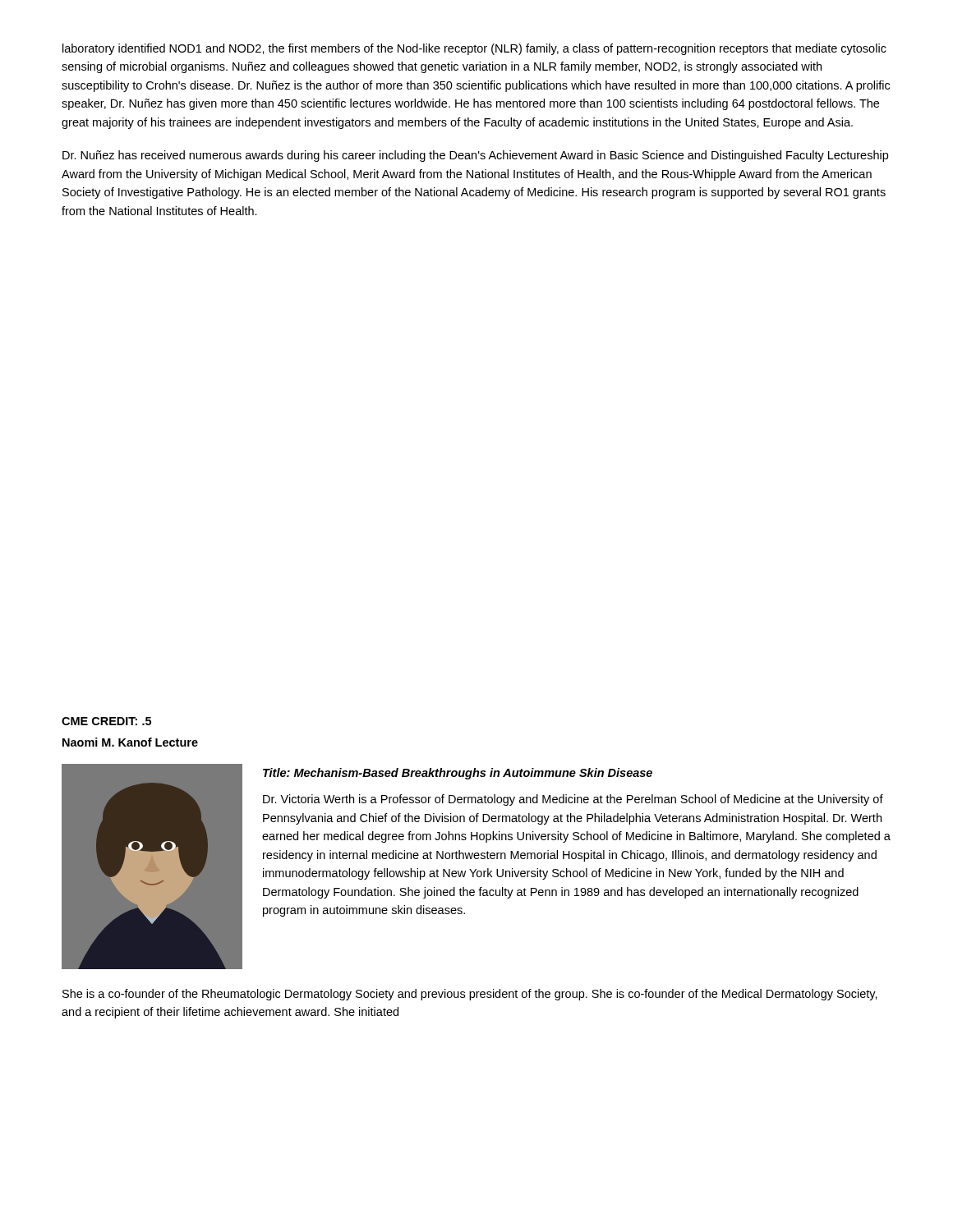The width and height of the screenshot is (953, 1232).
Task: Find the block on this page that starts "Dr. Nuñez has received numerous"
Action: [475, 183]
